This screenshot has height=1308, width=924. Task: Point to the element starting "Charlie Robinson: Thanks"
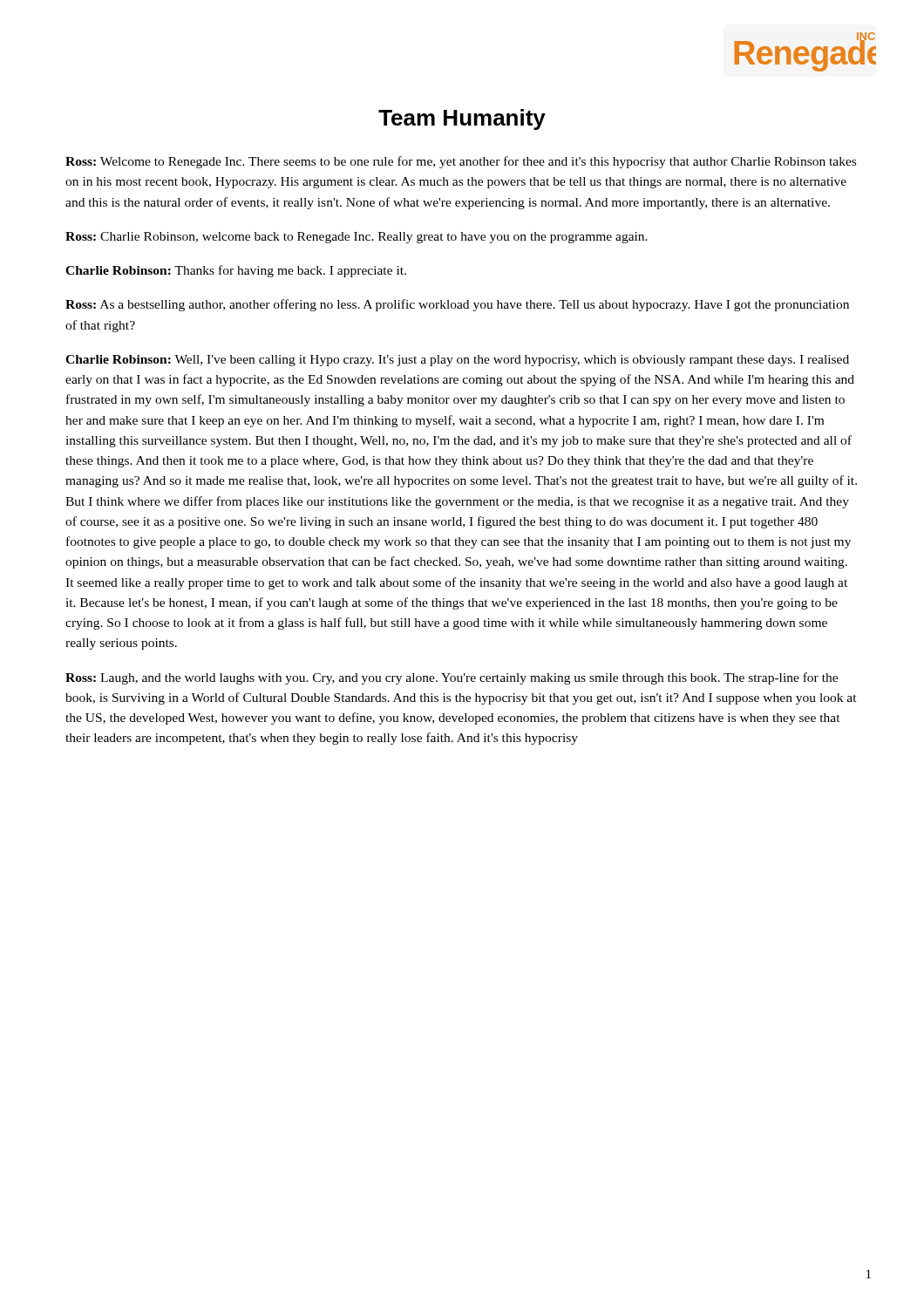(236, 270)
